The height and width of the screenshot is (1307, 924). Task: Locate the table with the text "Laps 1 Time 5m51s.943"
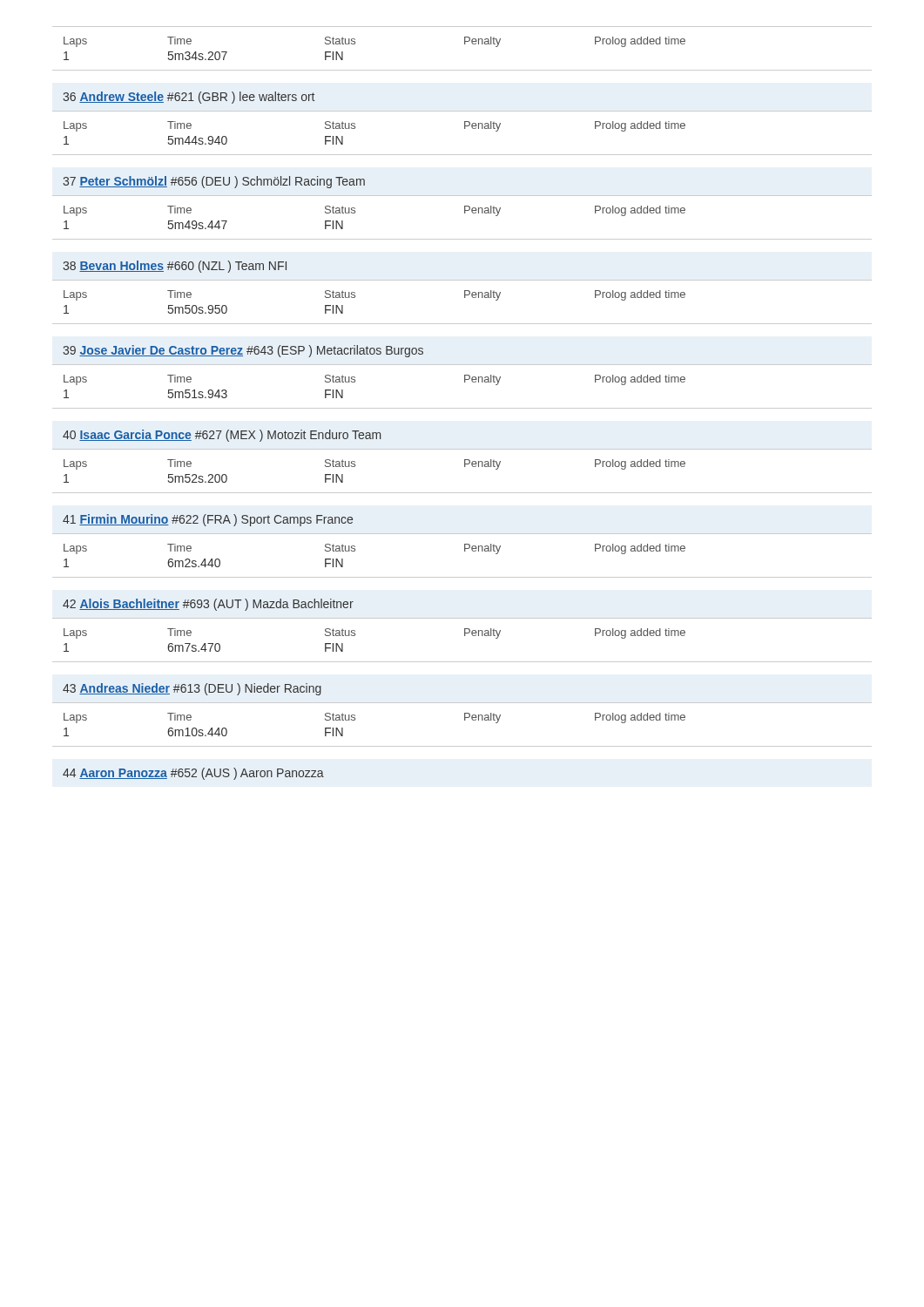pyautogui.click(x=462, y=386)
